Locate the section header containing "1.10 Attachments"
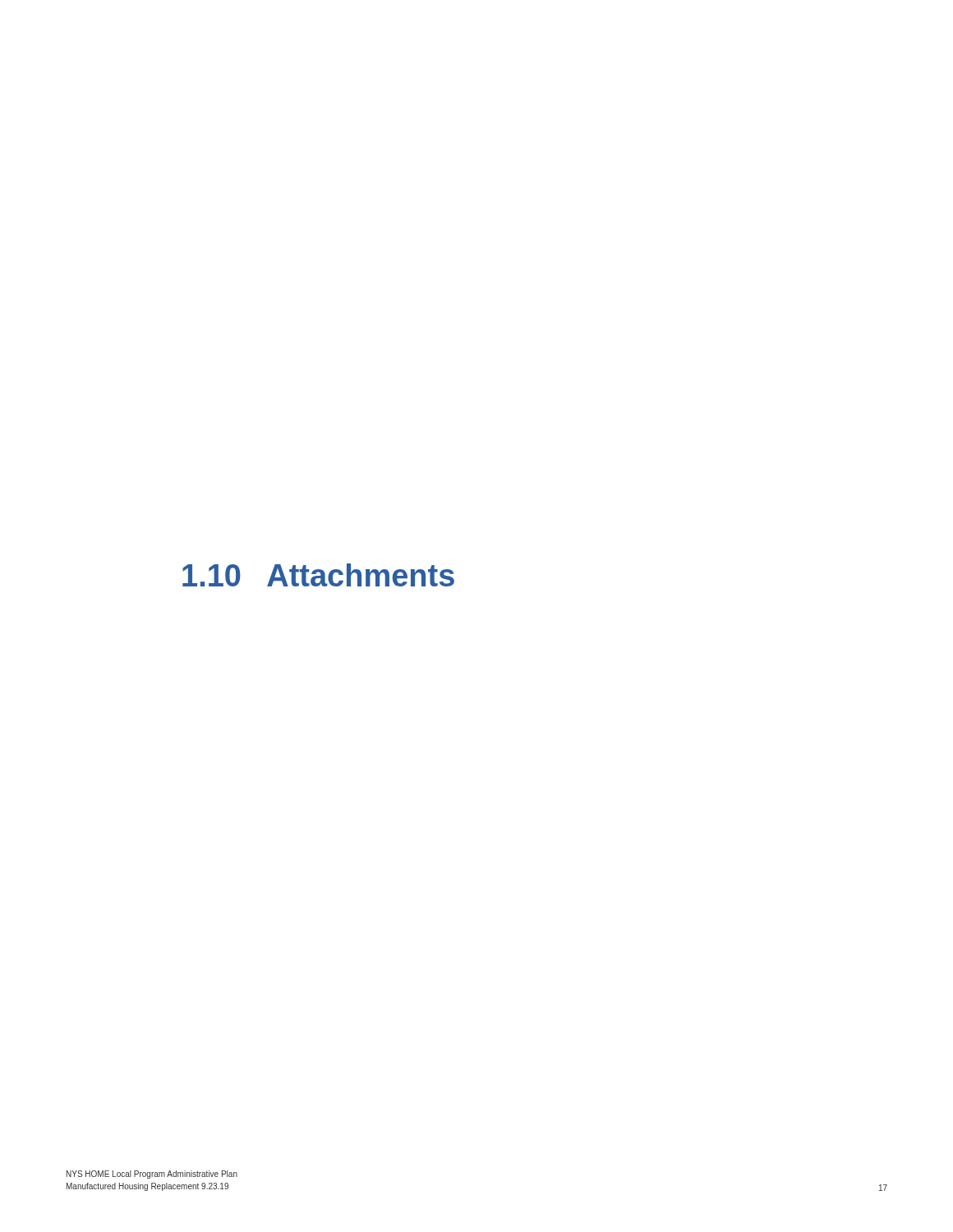This screenshot has height=1232, width=953. pos(318,576)
